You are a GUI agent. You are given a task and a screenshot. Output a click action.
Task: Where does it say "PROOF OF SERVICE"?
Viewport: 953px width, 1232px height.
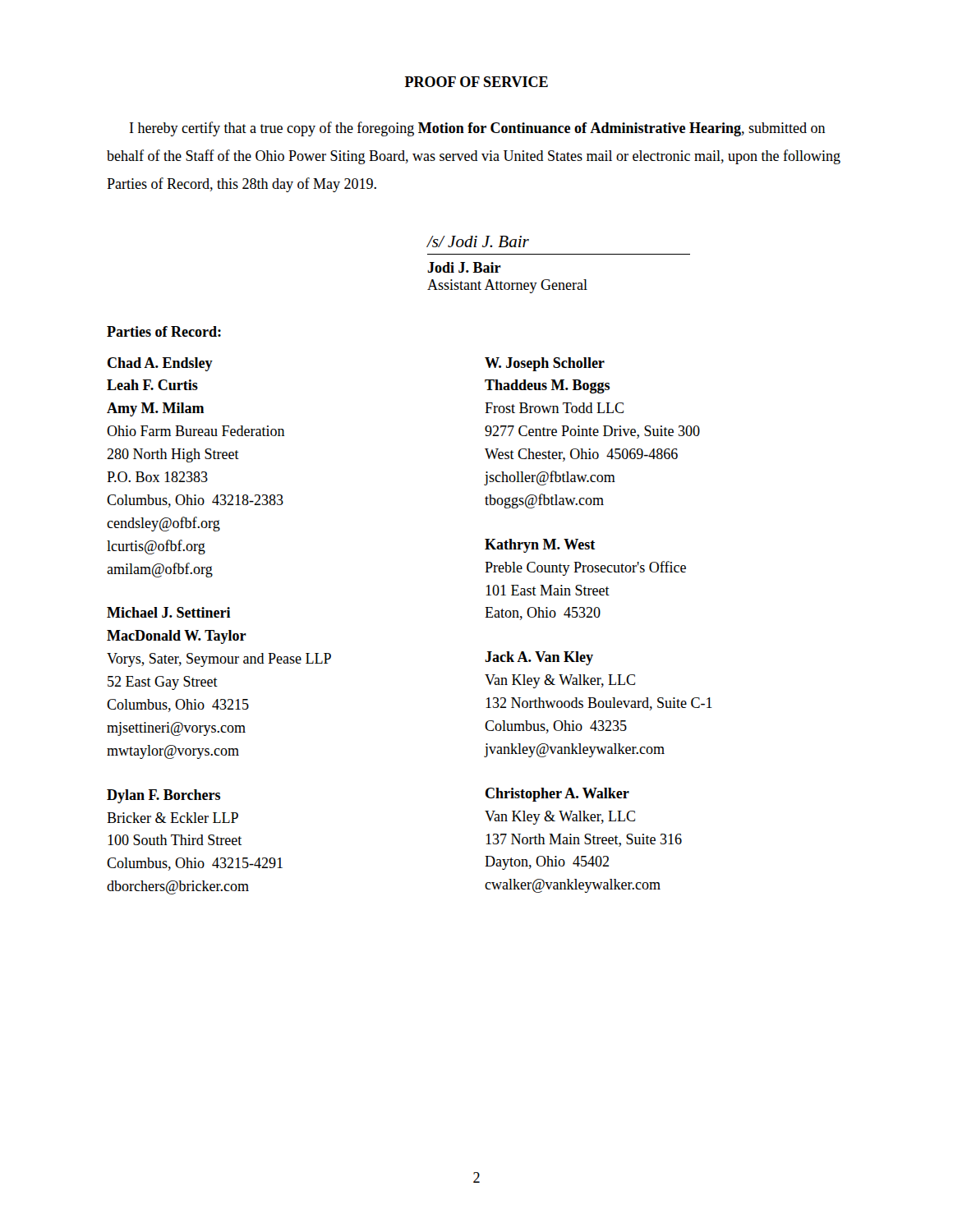(x=476, y=82)
